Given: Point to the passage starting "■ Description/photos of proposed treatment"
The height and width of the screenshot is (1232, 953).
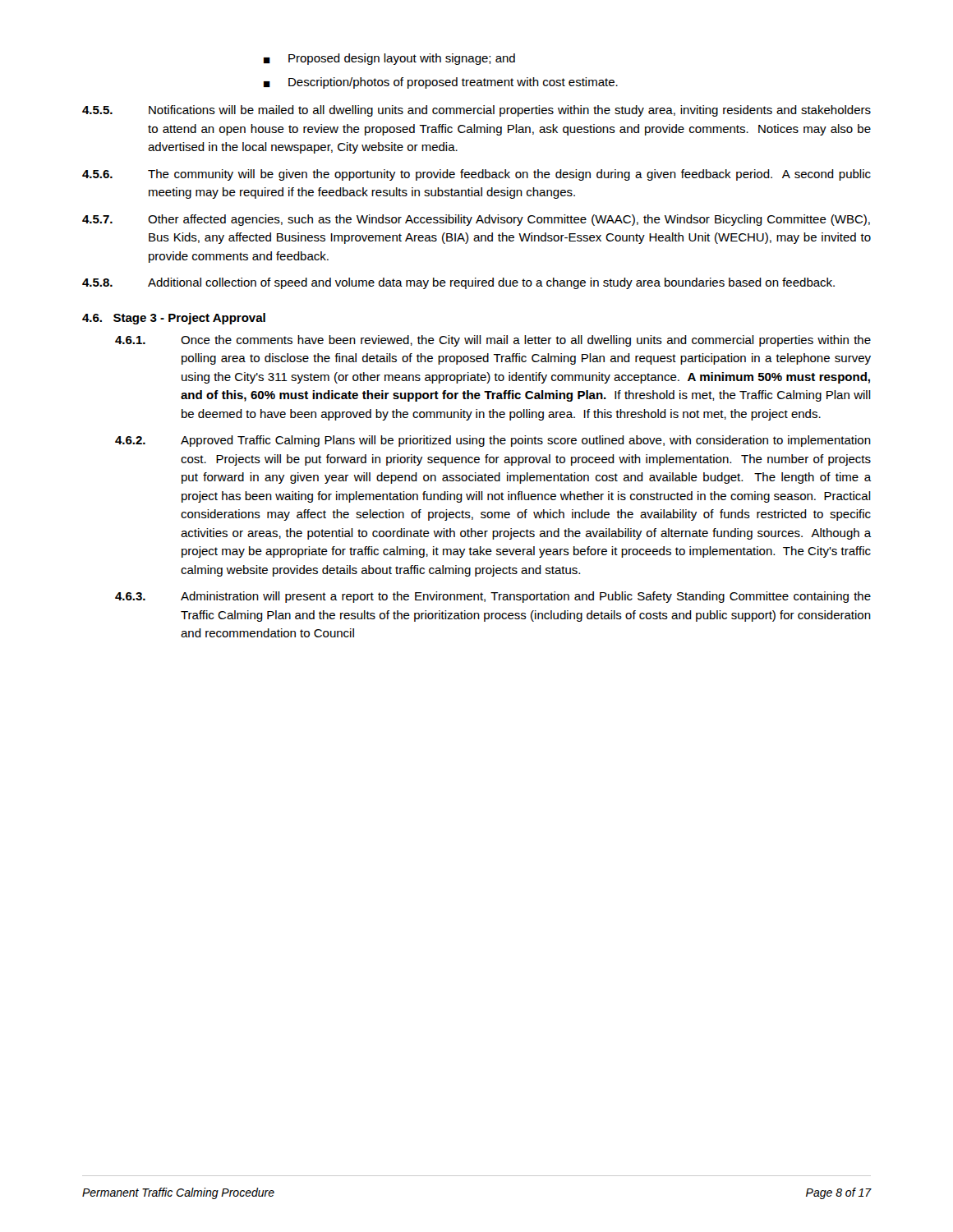Looking at the screenshot, I should point(567,83).
